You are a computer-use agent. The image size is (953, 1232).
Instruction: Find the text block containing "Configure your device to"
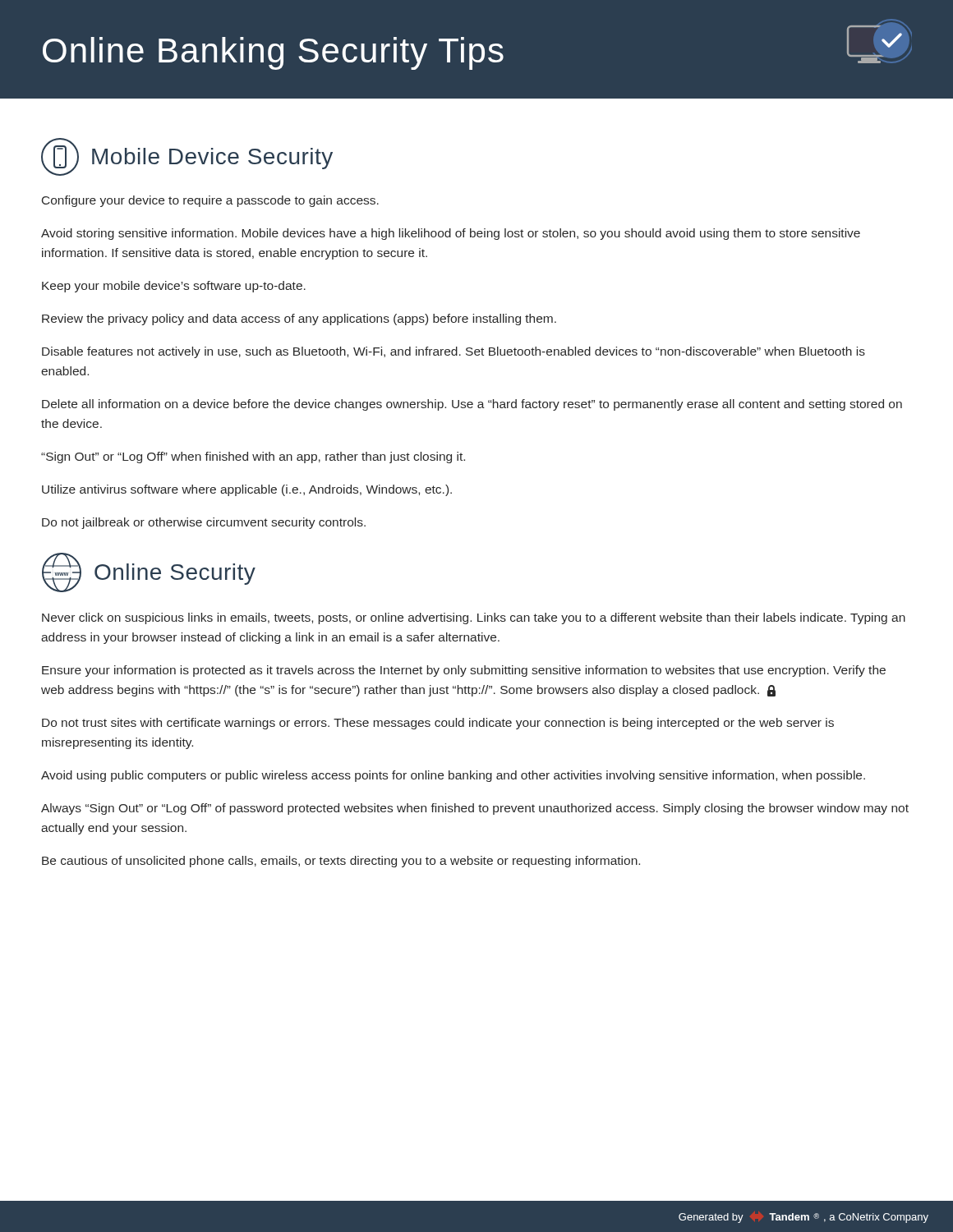210,200
